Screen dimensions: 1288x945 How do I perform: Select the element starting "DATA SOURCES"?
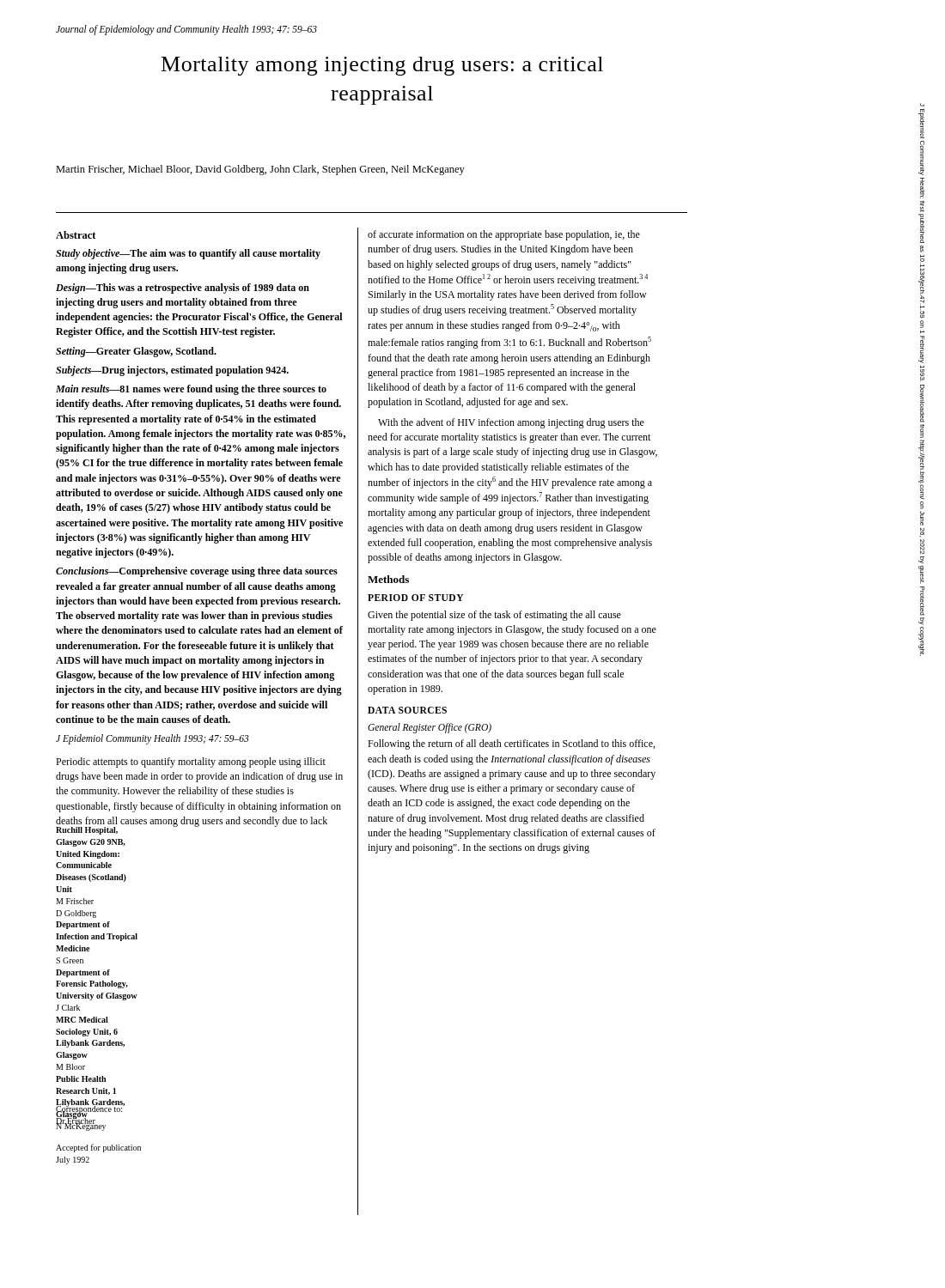pos(408,710)
